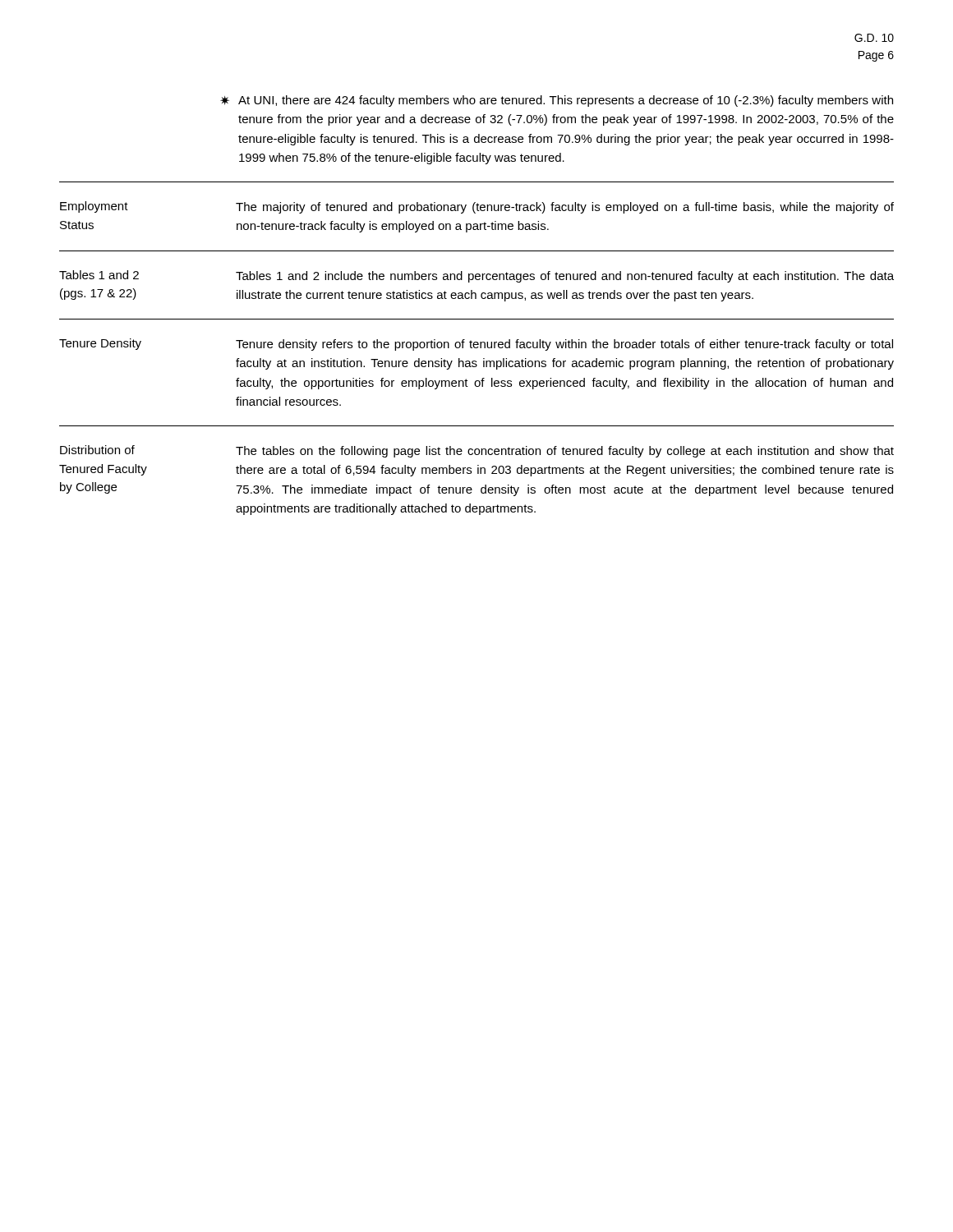Screen dimensions: 1232x953
Task: Select the text block starting "Distribution ofTenured Facultyby College"
Action: tap(103, 468)
